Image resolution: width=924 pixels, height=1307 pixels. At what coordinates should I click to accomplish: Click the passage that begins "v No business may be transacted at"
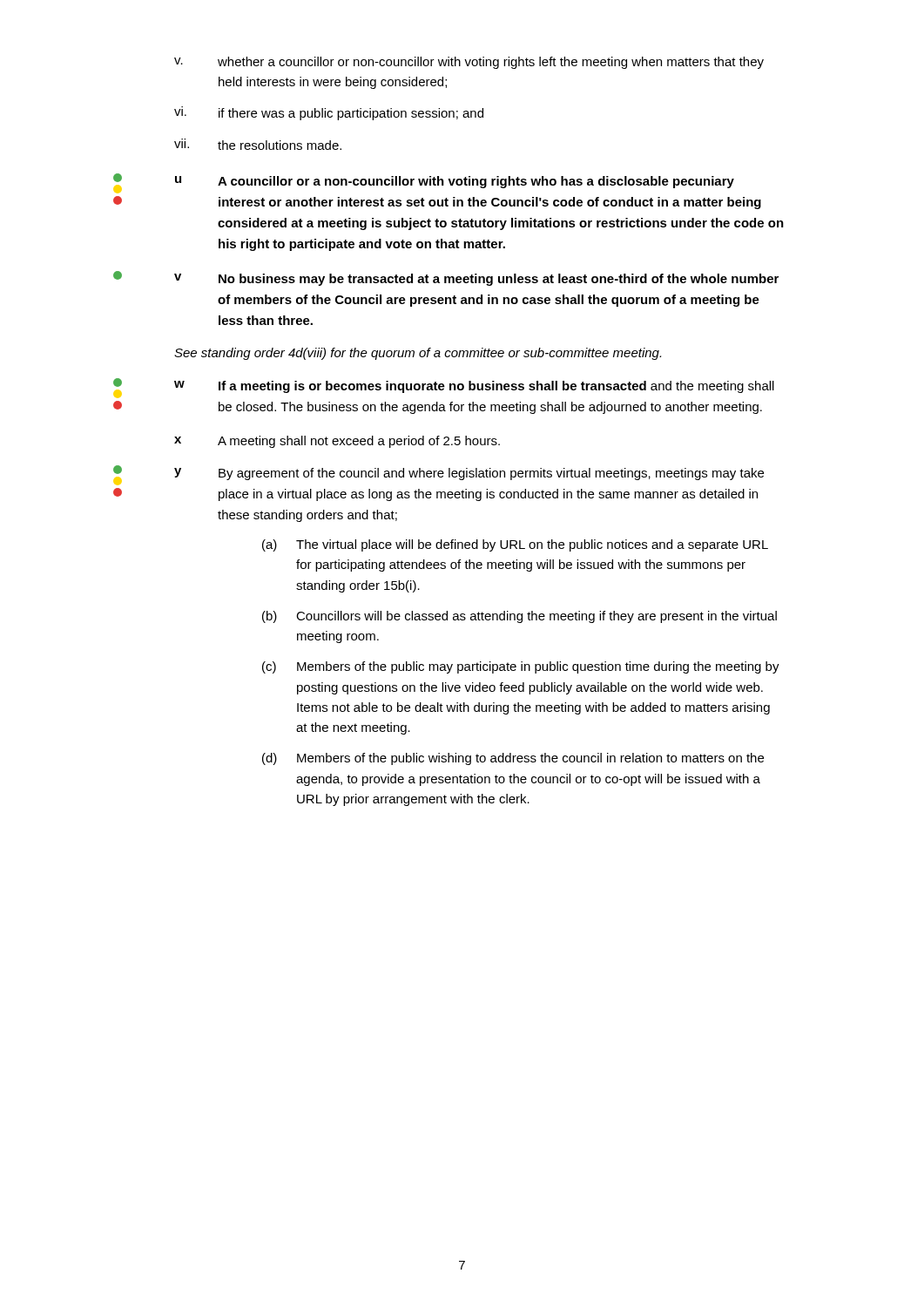[479, 300]
